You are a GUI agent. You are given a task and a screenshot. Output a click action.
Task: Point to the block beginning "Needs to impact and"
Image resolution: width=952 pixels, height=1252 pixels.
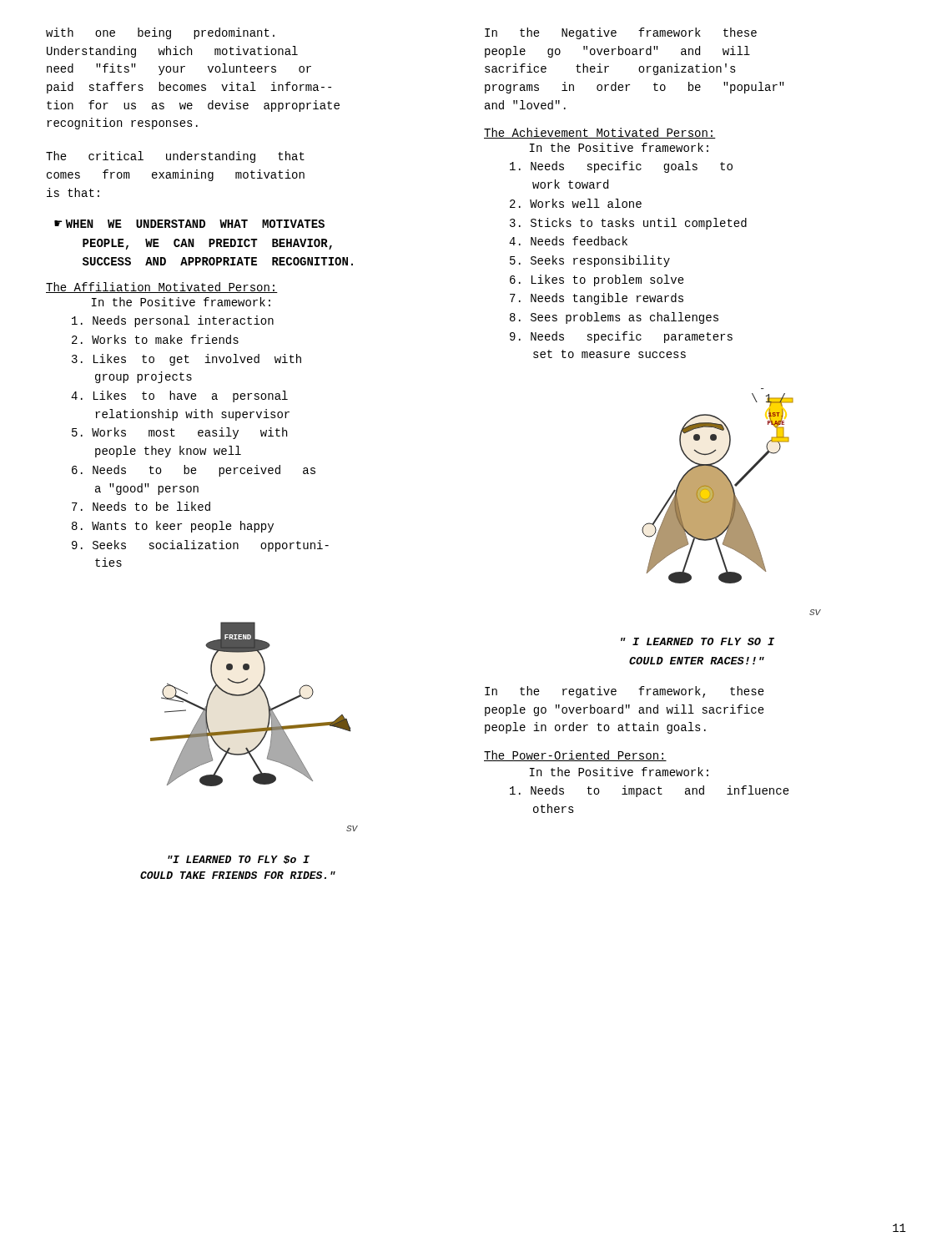point(649,800)
